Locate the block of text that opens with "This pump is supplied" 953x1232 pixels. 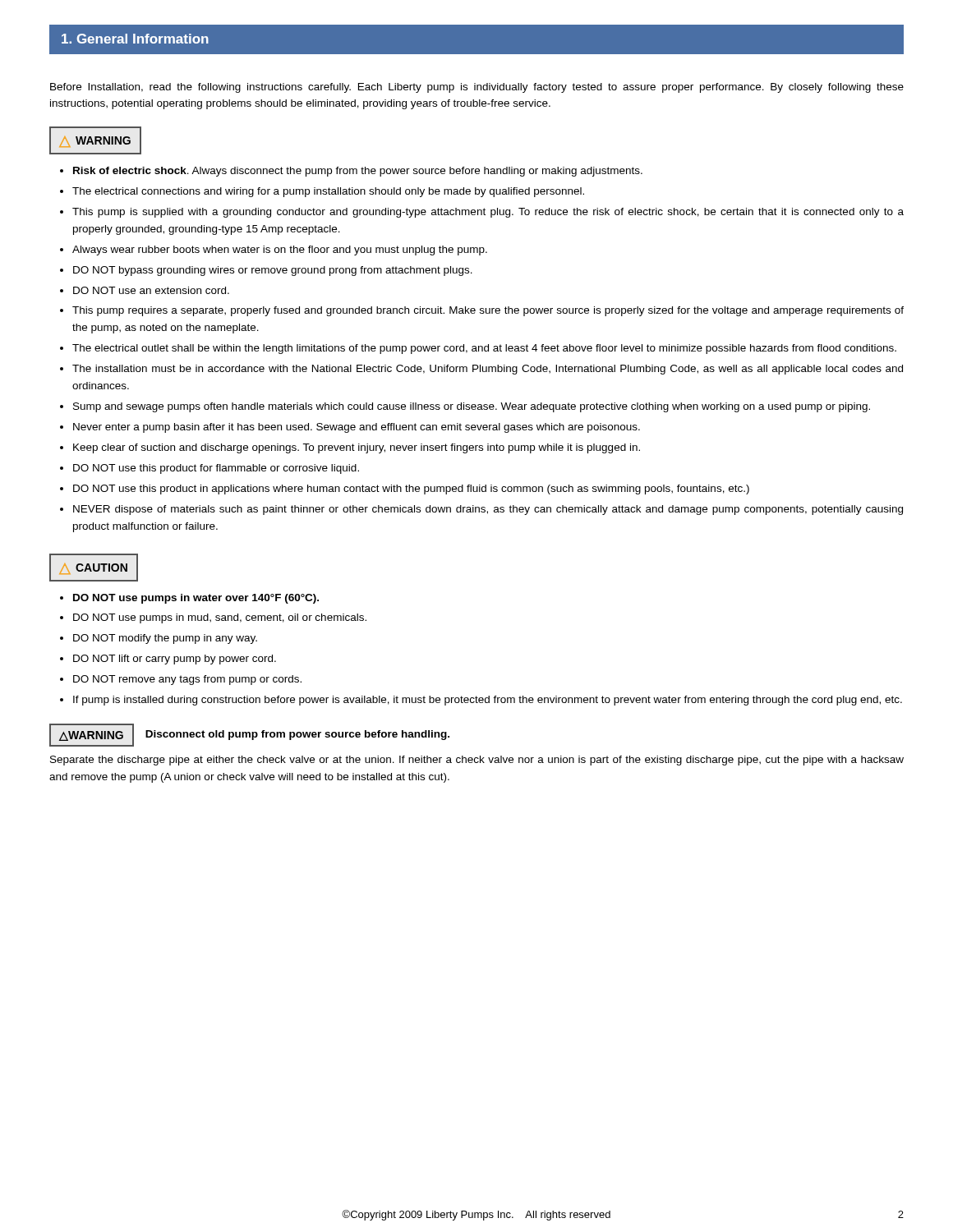coord(488,220)
